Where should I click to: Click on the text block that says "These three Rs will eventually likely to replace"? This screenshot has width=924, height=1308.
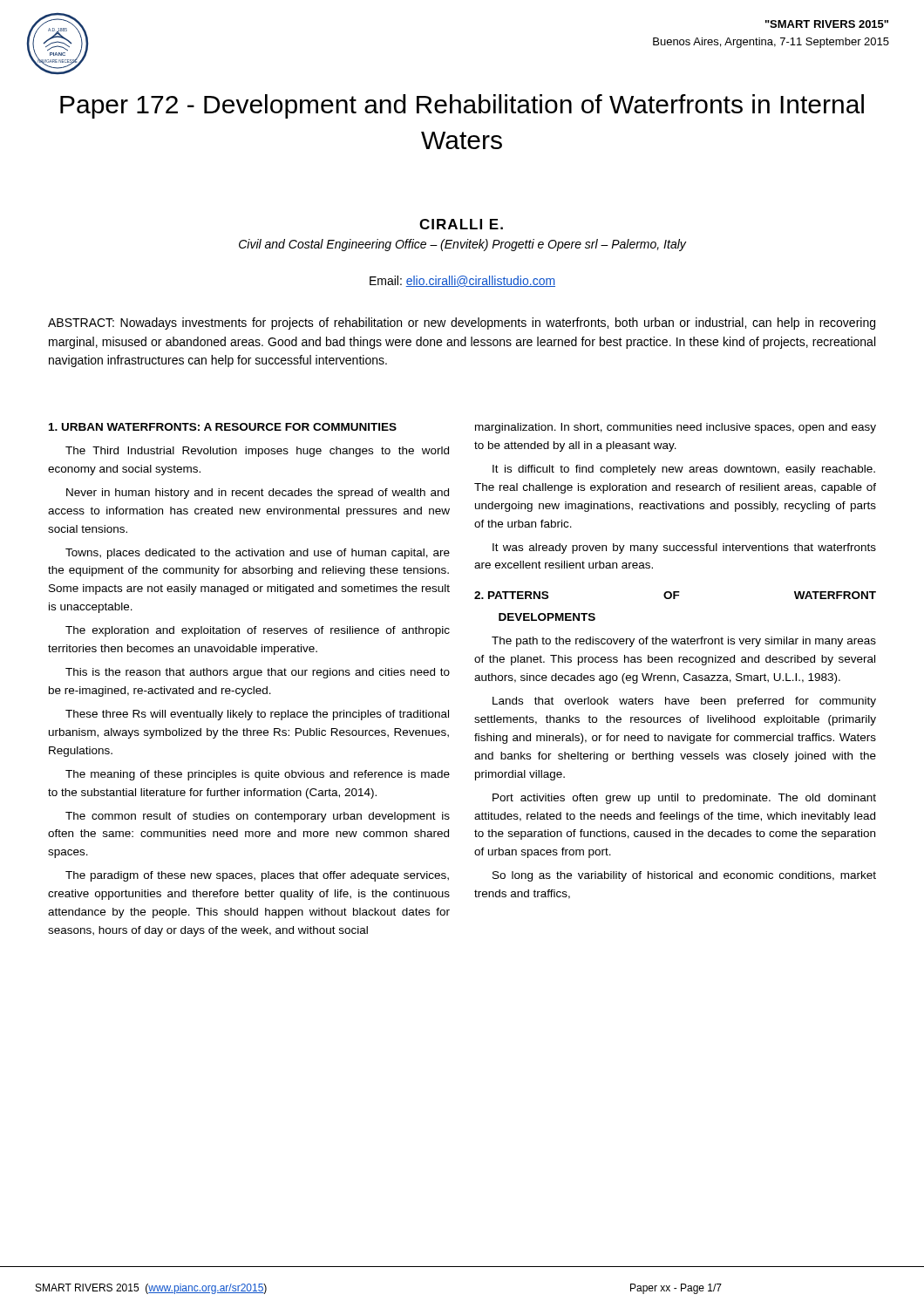pos(249,732)
